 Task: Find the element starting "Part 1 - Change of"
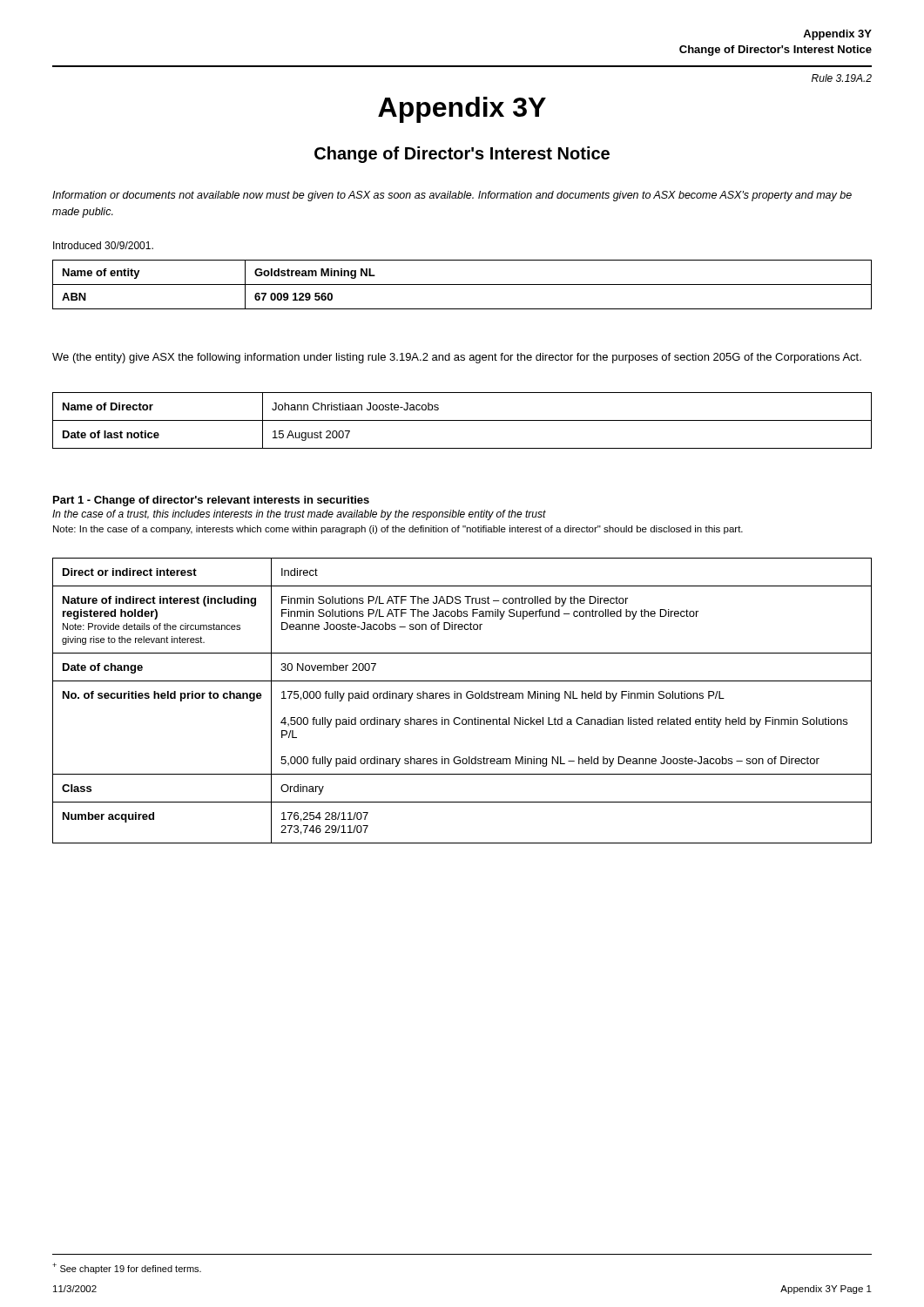pyautogui.click(x=211, y=500)
